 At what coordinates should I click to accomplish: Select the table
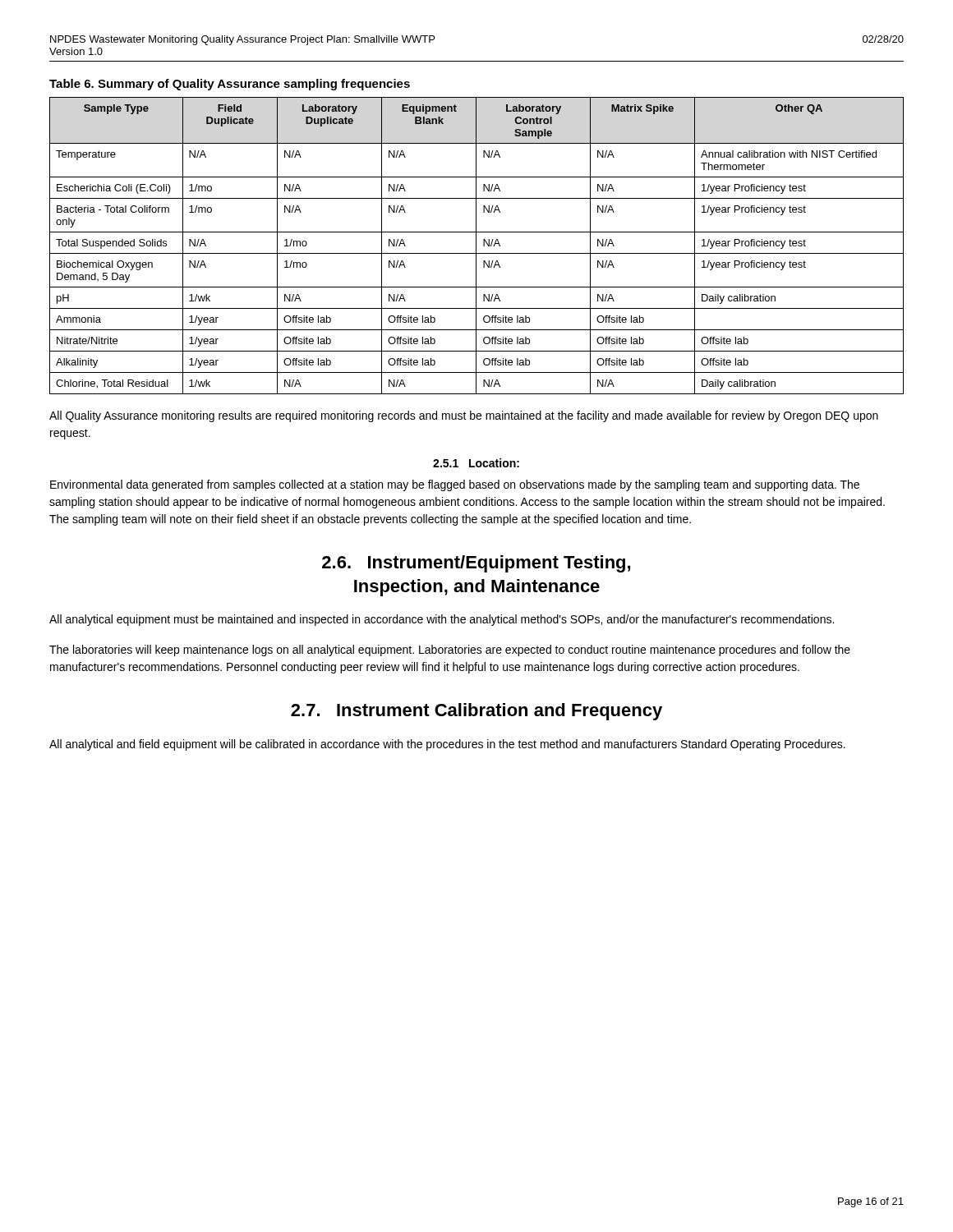click(476, 235)
